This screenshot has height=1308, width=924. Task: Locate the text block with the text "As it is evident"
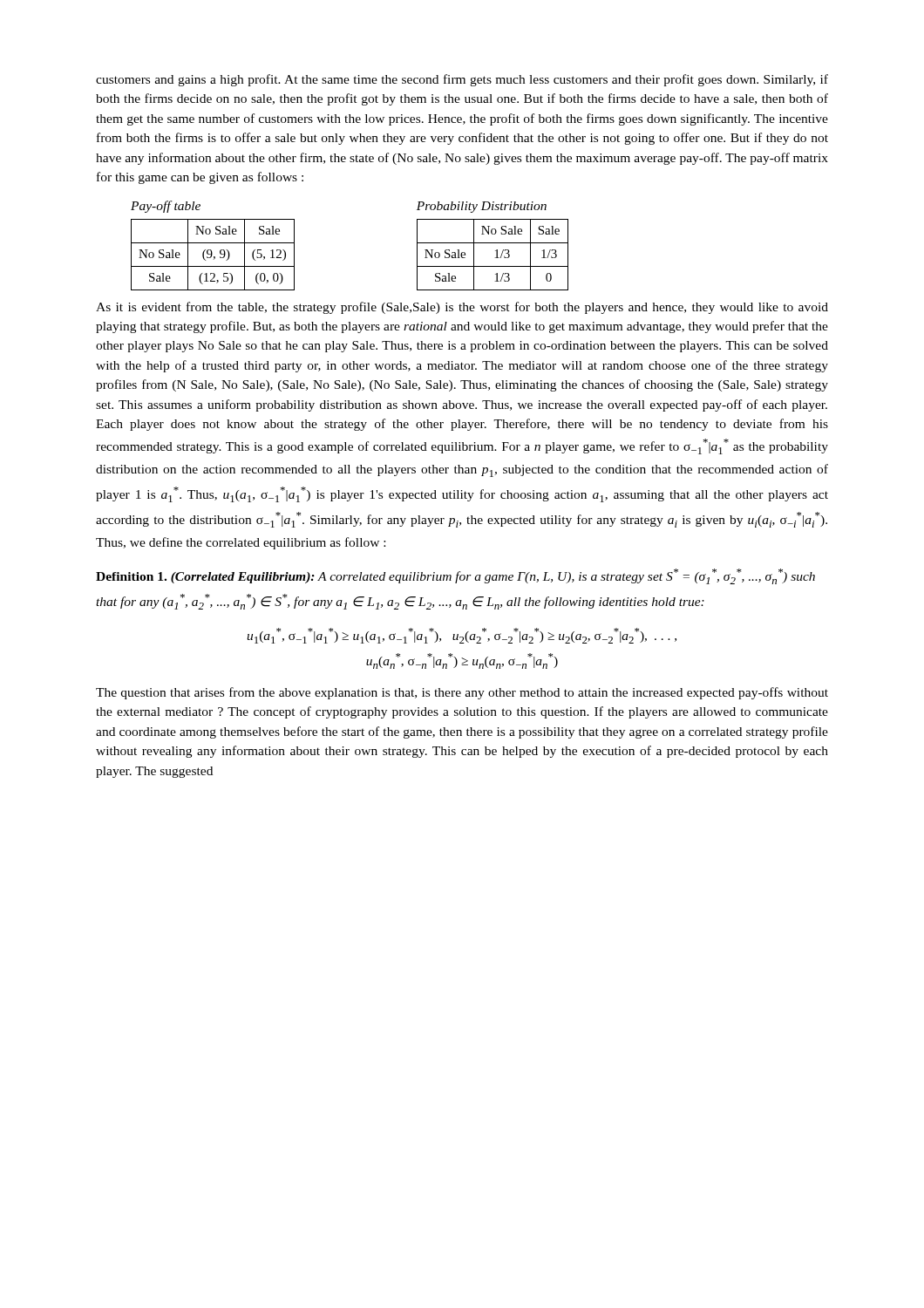click(462, 424)
